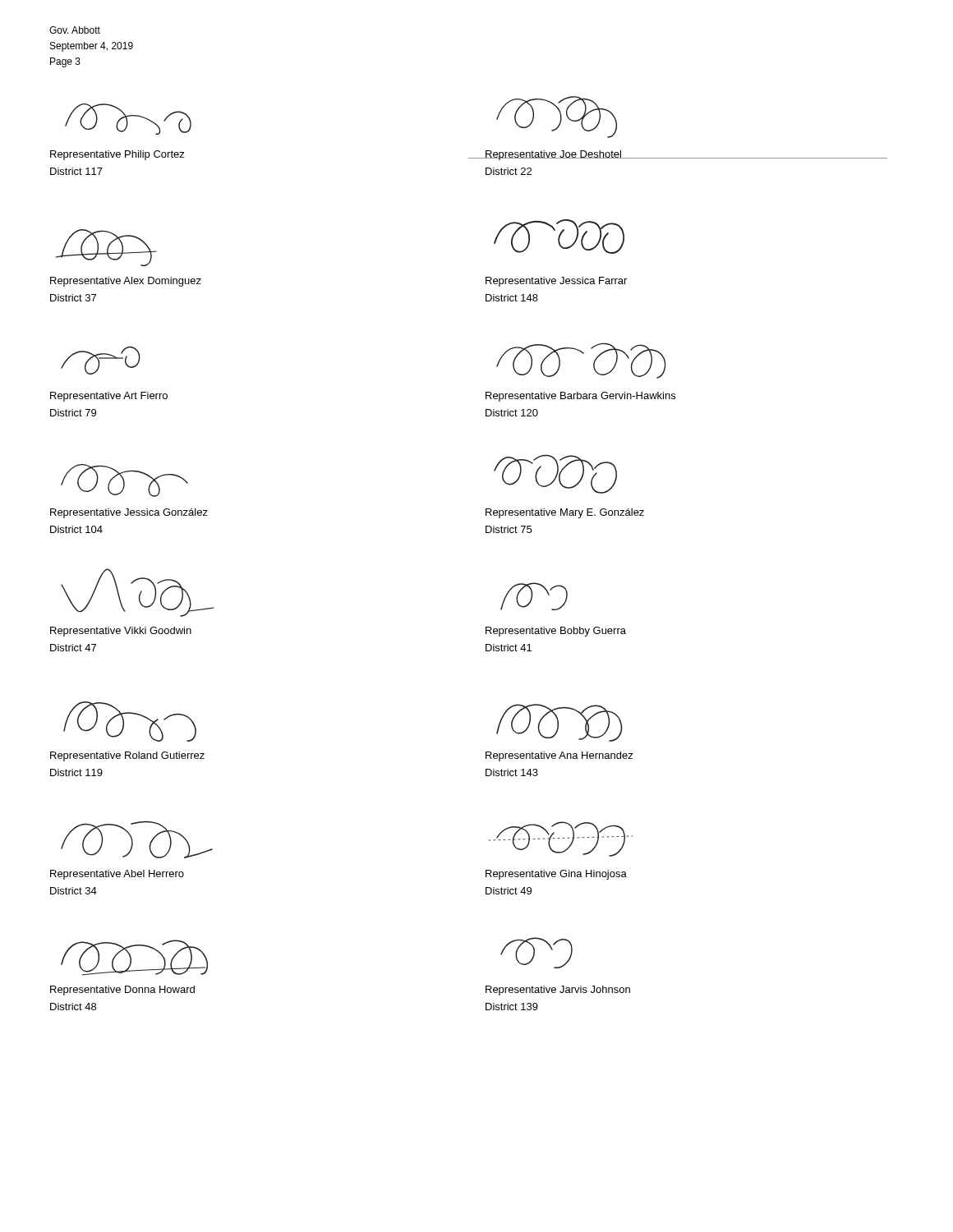Find the text block containing "Representative Art Fierro"
This screenshot has height=1232, width=953.
click(x=109, y=404)
